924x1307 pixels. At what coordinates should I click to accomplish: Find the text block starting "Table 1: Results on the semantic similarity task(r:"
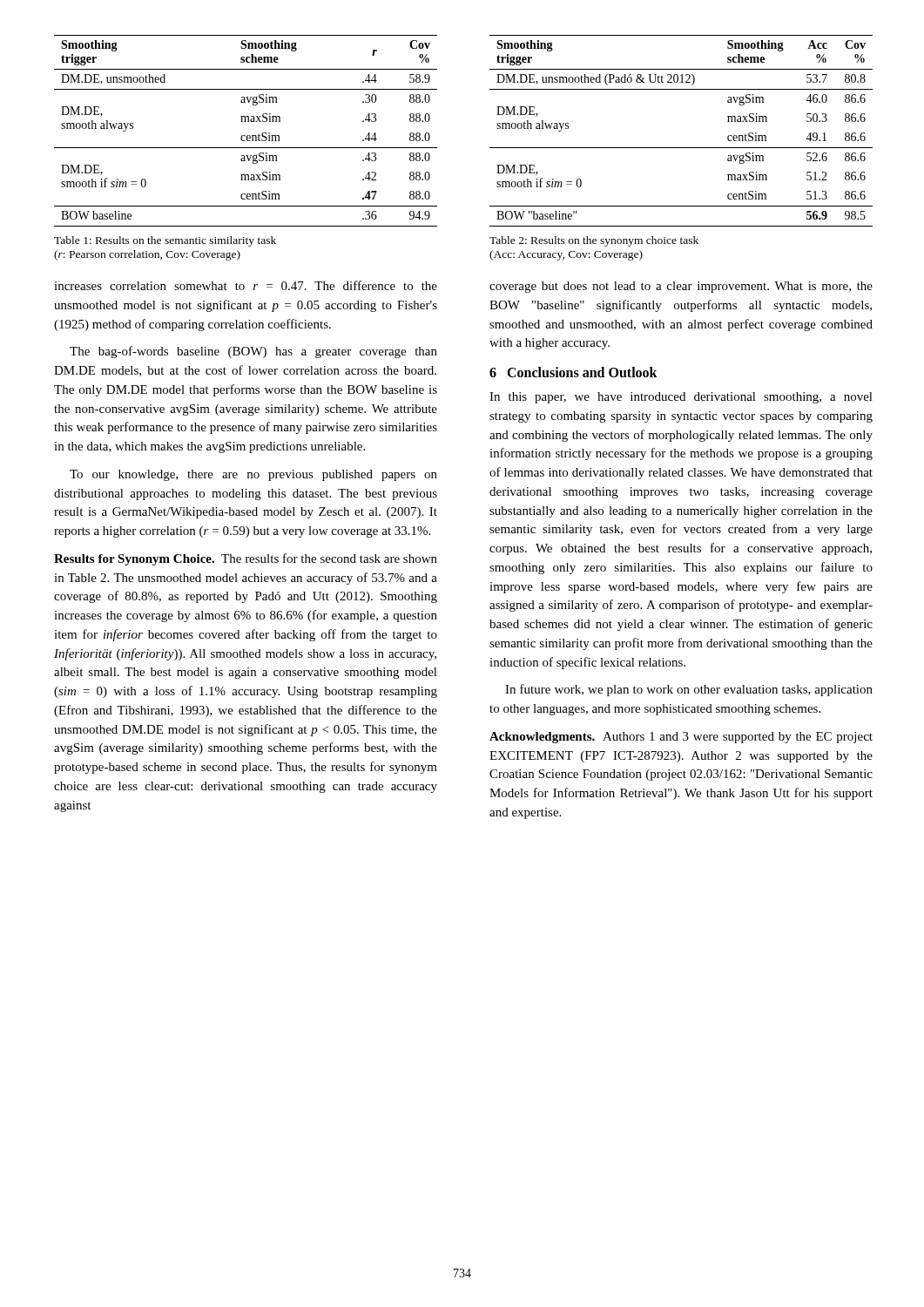point(165,247)
